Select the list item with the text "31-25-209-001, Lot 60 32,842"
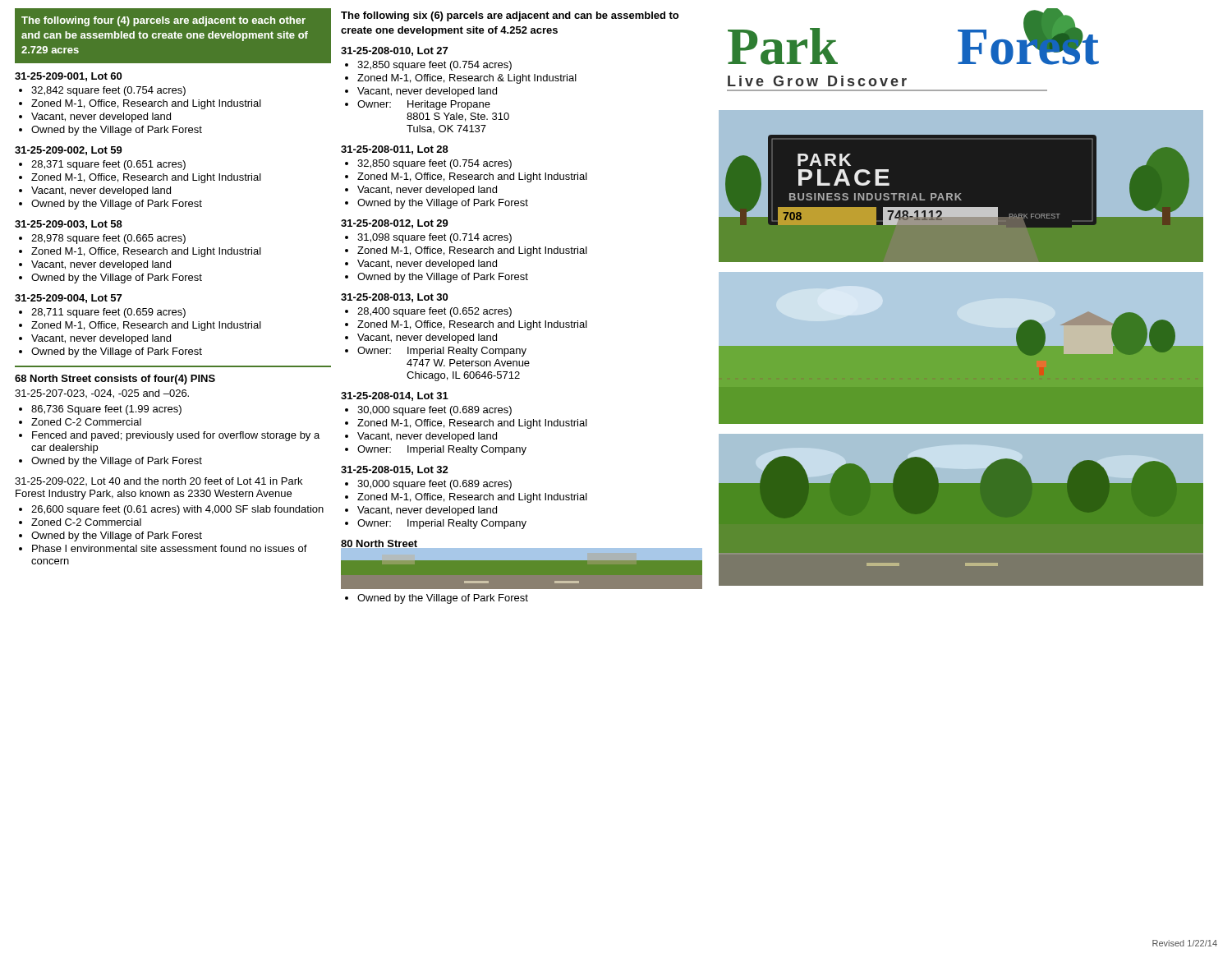 click(173, 102)
